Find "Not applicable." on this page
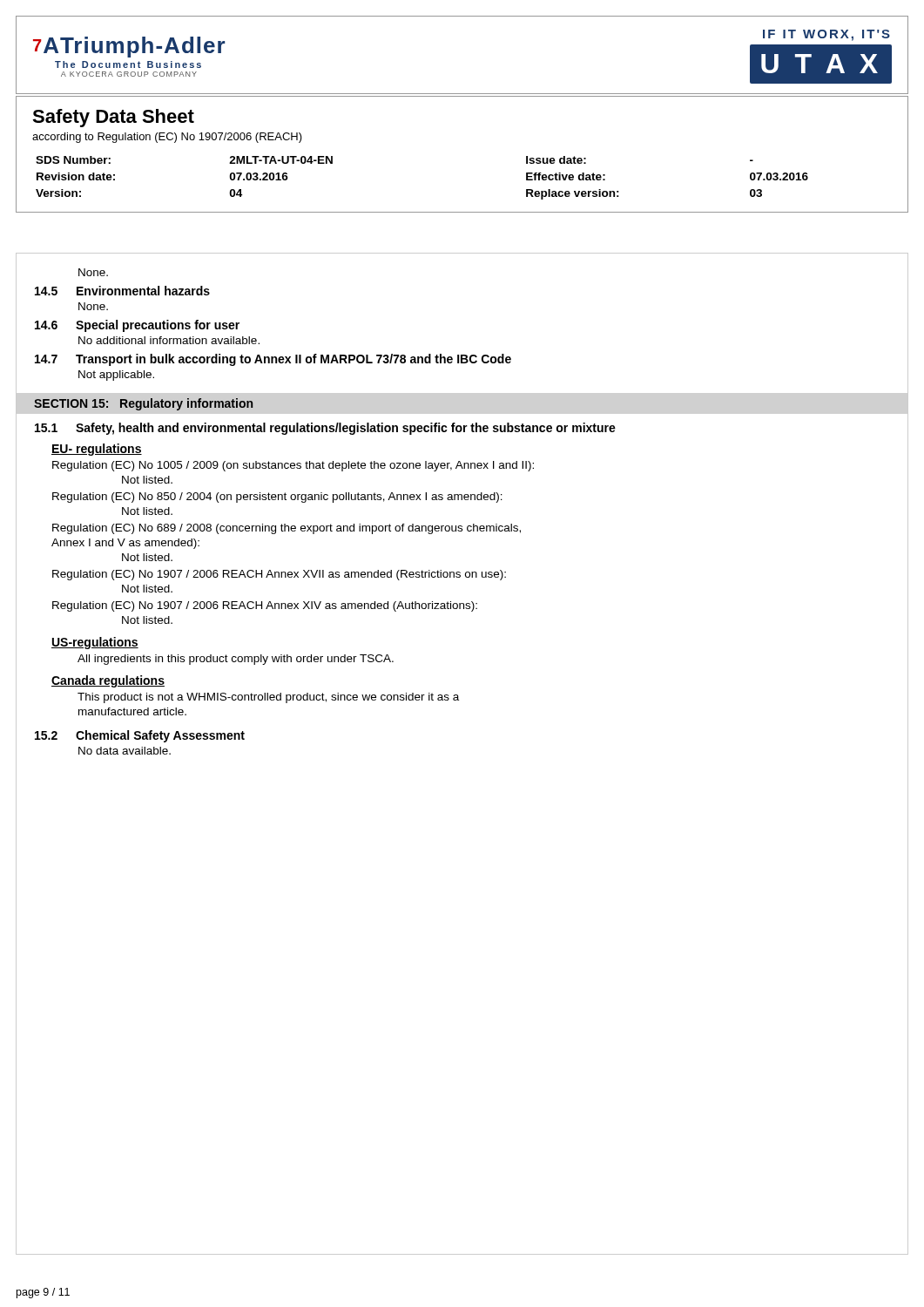The height and width of the screenshot is (1307, 924). [116, 374]
